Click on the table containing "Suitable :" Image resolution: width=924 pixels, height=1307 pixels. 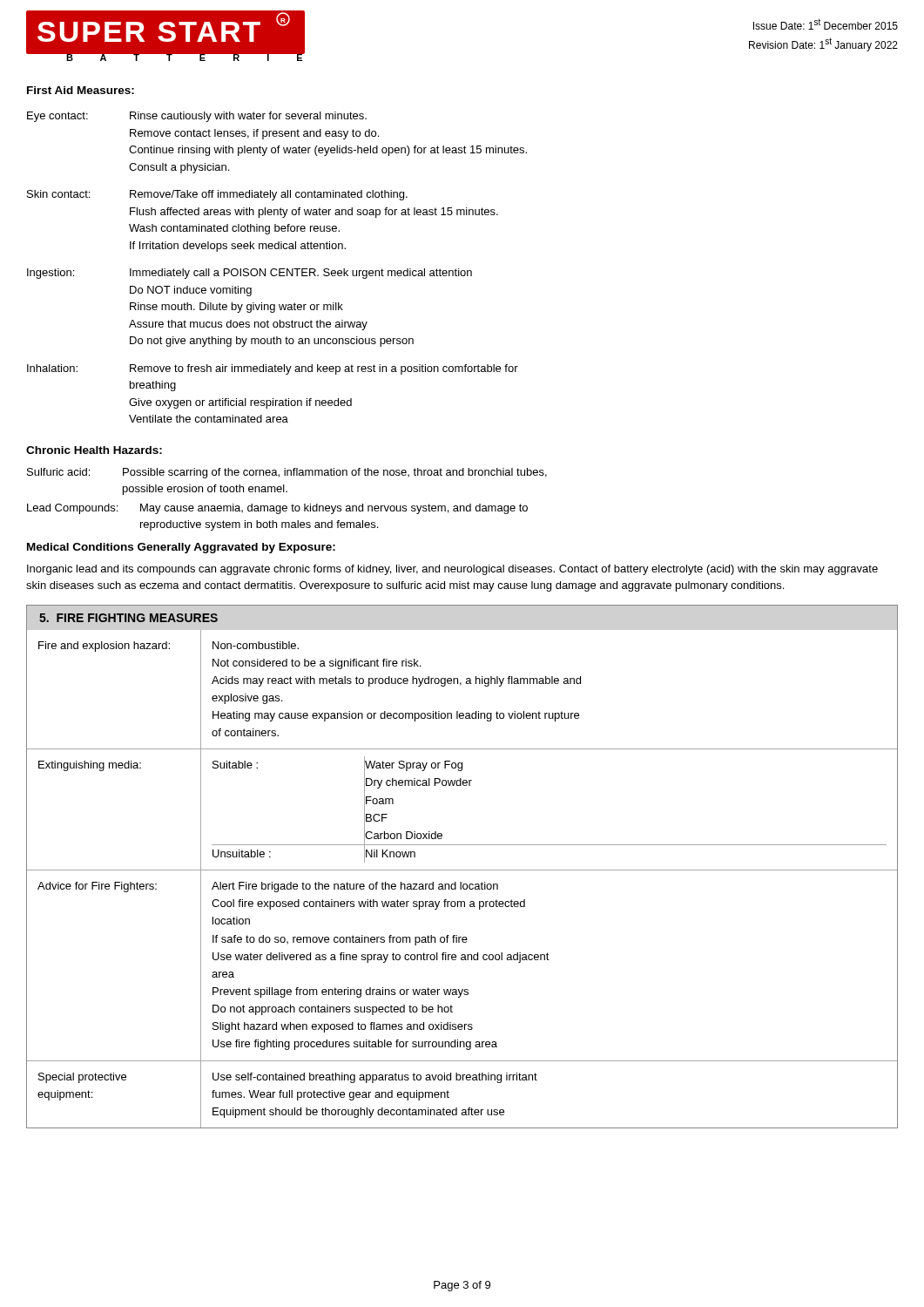(x=462, y=879)
